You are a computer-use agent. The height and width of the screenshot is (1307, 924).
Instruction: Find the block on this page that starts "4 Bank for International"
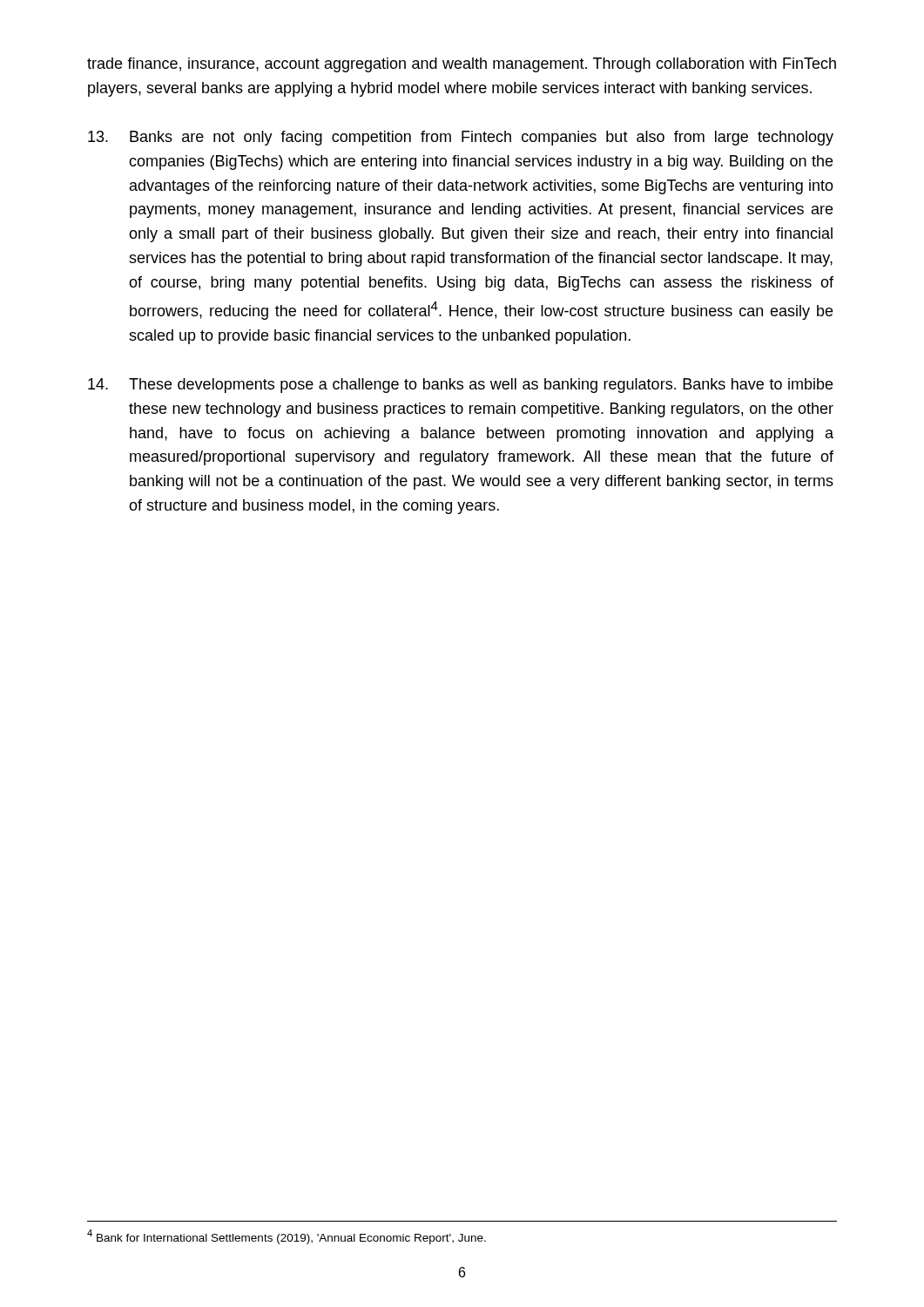[x=287, y=1235]
